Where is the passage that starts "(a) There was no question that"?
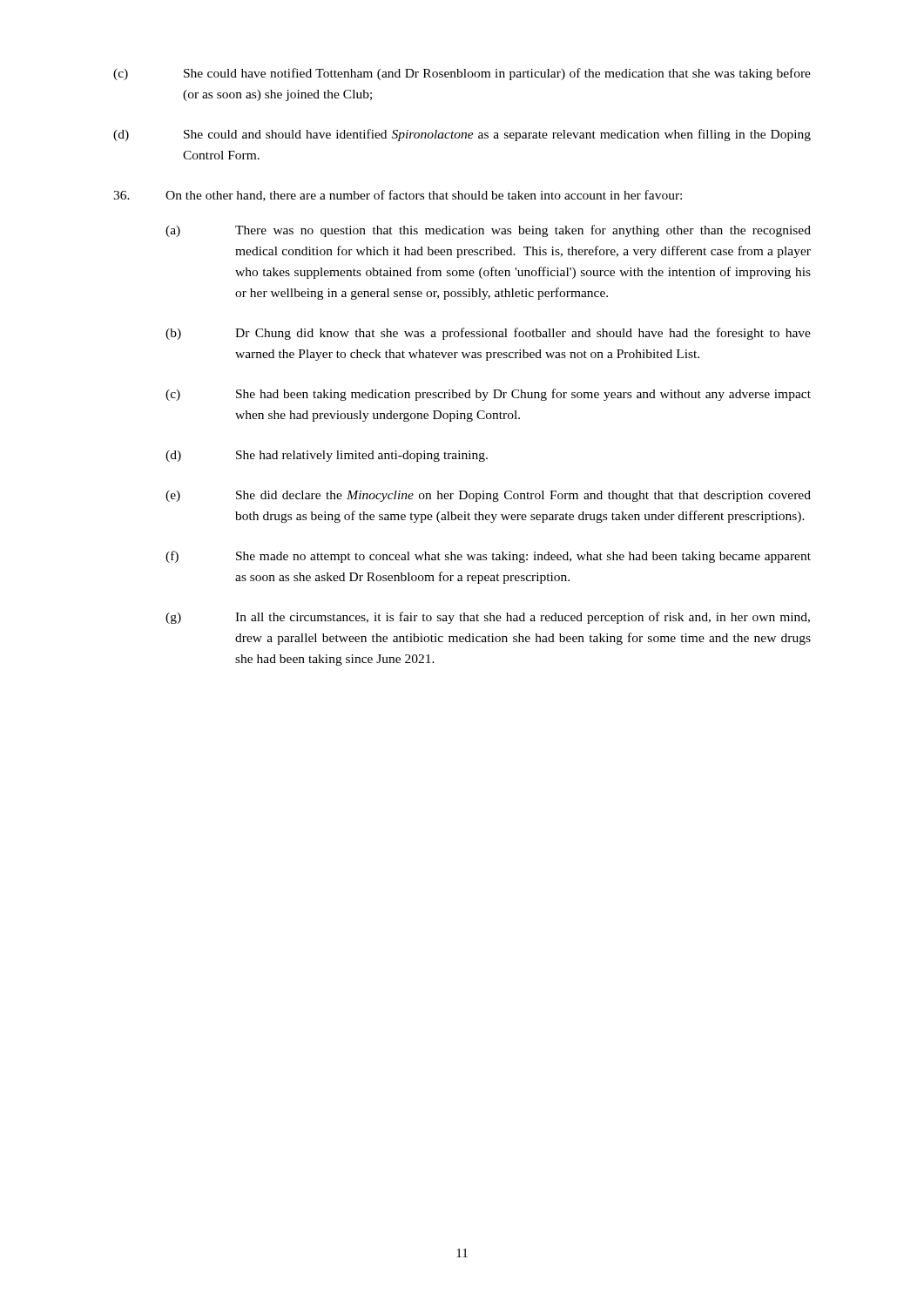924x1307 pixels. pos(488,262)
